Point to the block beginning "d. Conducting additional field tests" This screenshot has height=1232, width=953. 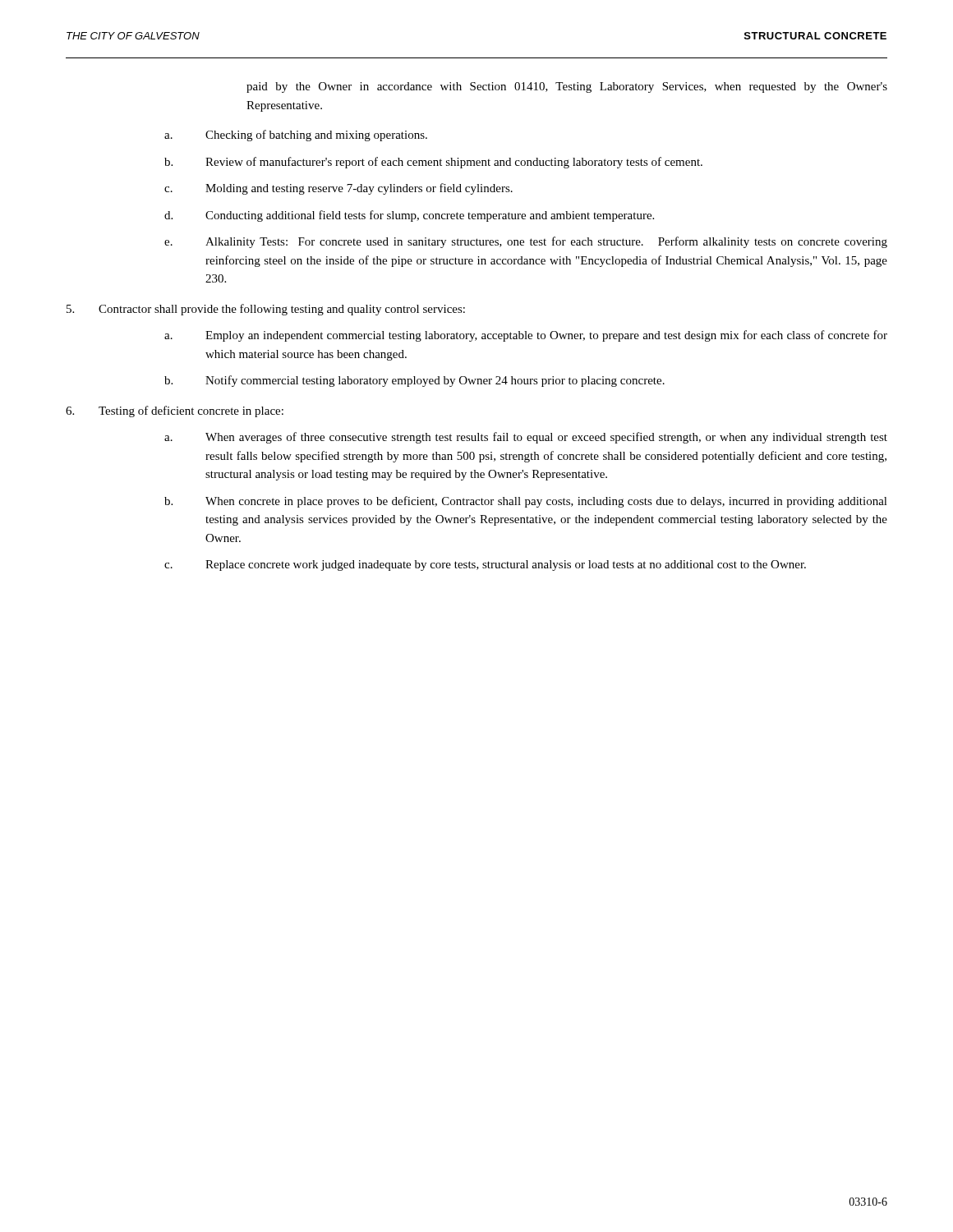tap(526, 215)
